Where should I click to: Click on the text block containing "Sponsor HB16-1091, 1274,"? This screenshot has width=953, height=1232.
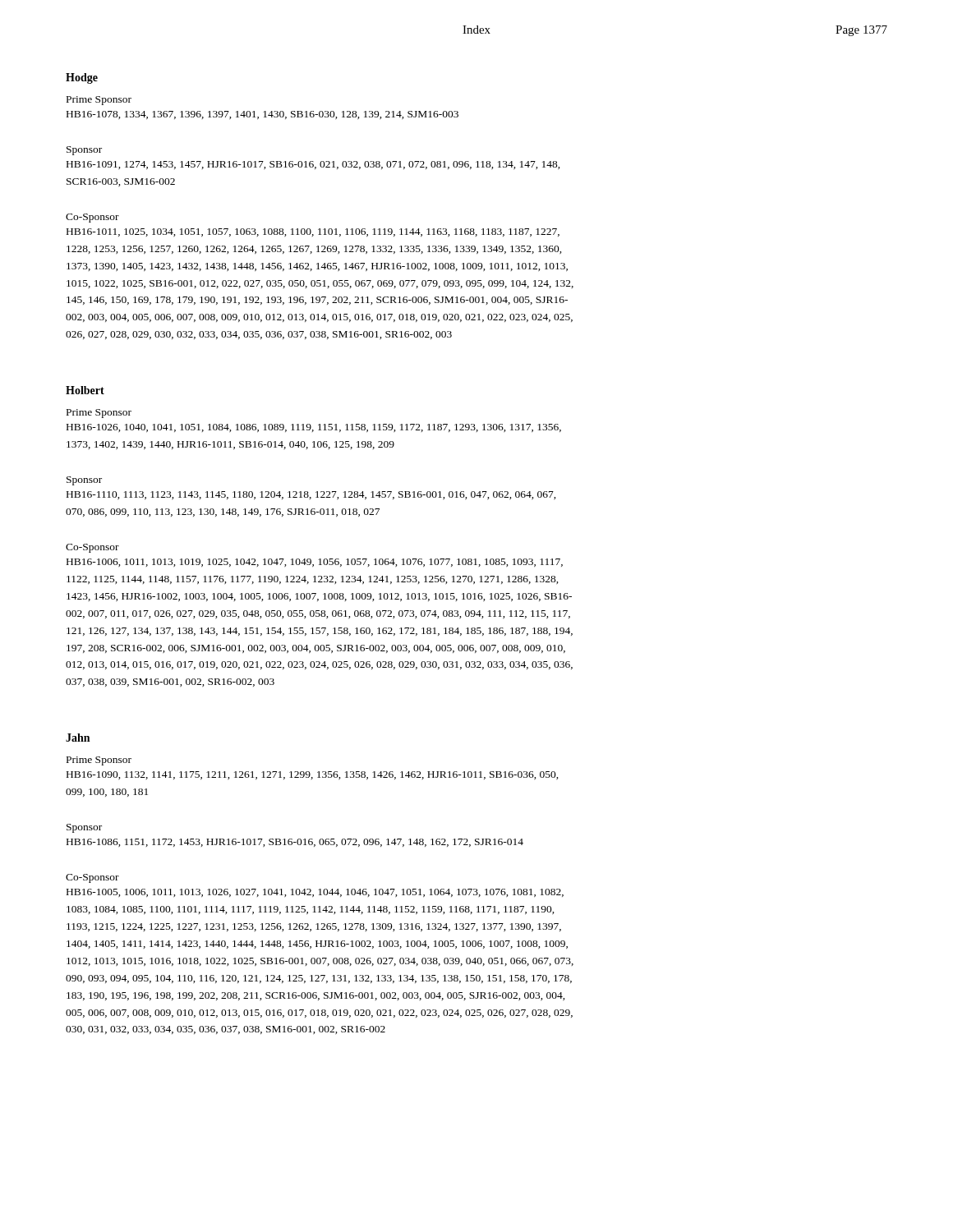coord(476,167)
